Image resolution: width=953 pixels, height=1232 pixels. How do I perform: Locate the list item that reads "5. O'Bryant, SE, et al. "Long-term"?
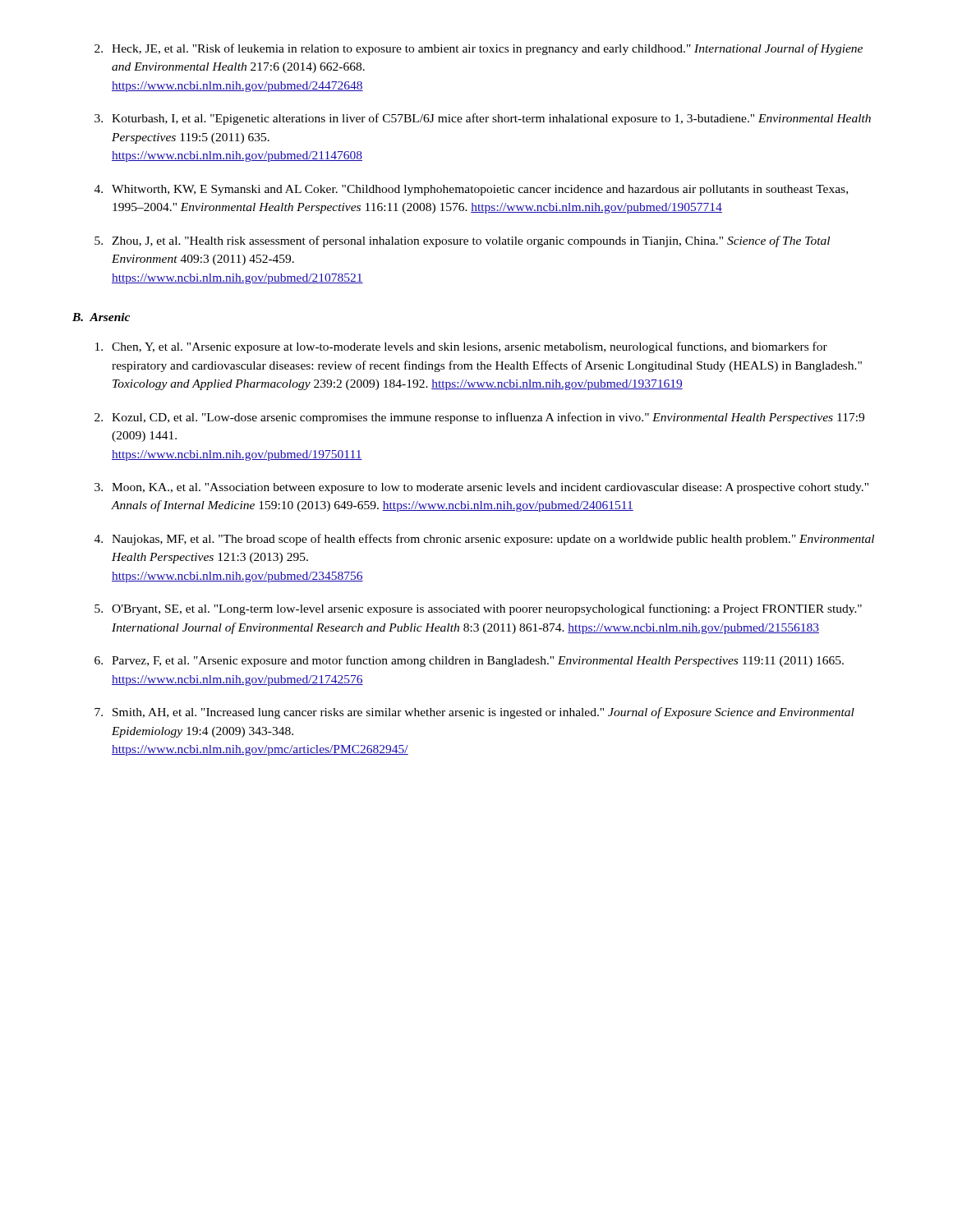point(476,618)
